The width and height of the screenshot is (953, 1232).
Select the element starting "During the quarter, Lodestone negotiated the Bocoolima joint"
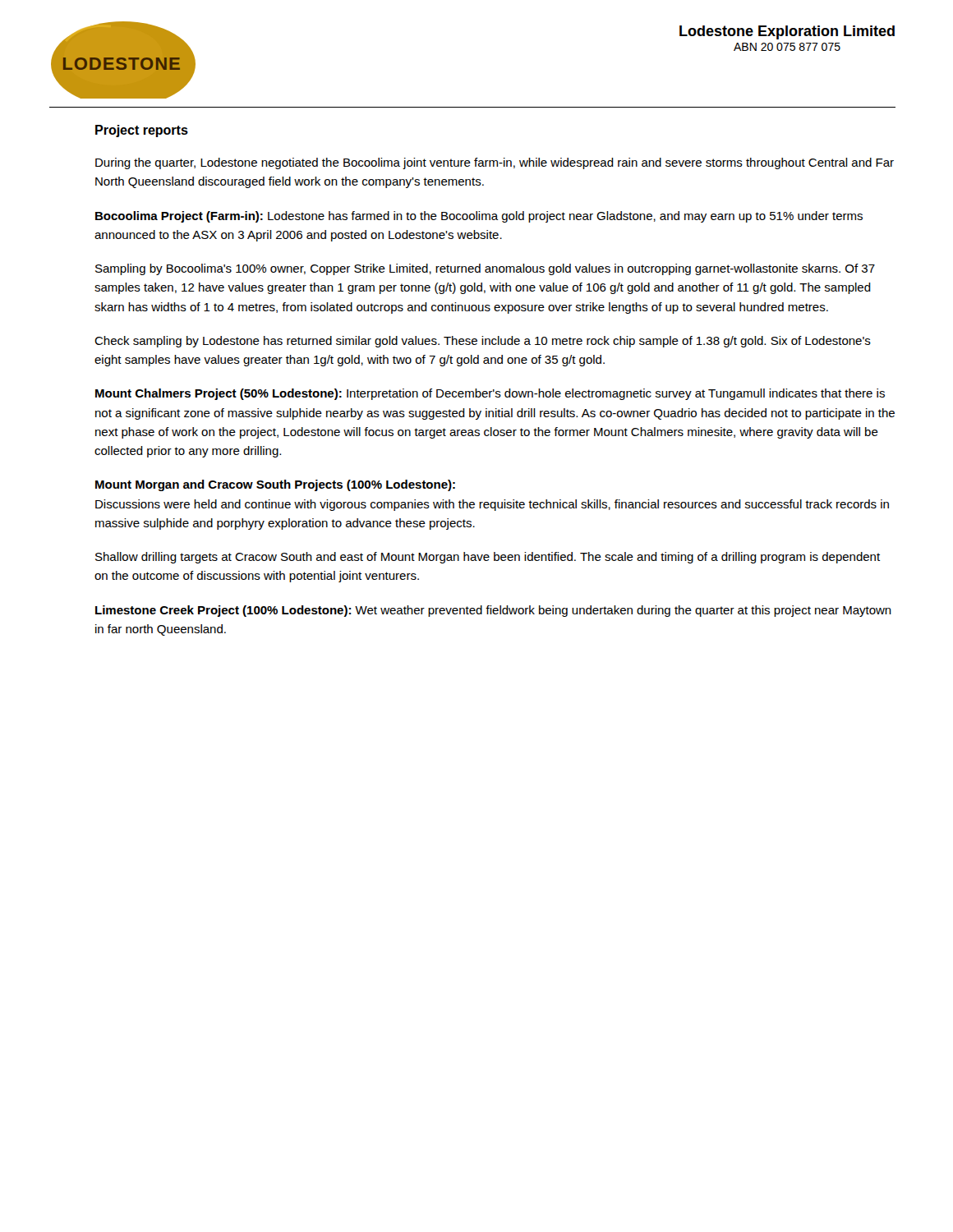494,172
